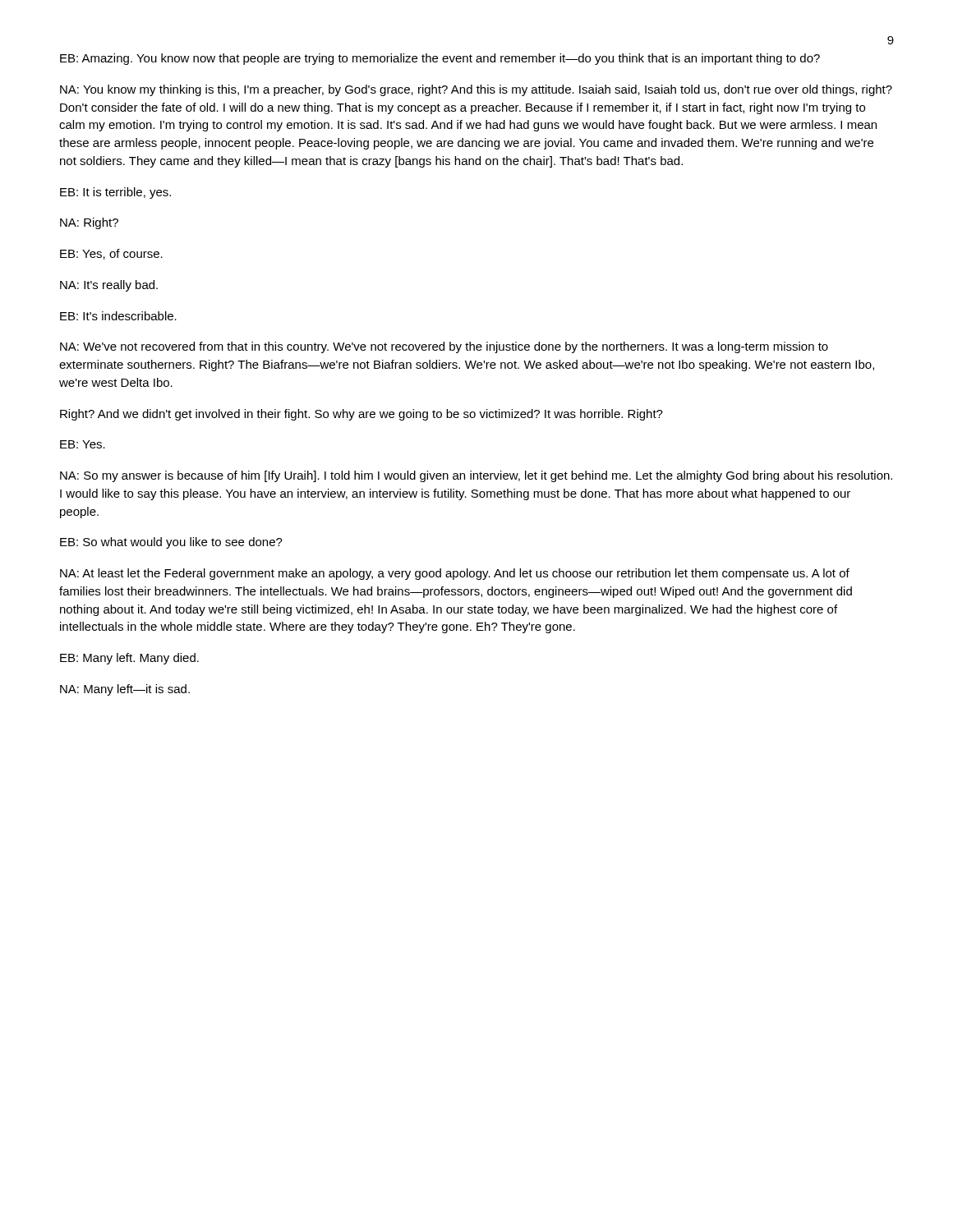
Task: Point to the text block starting "NA: Right?"
Action: (89, 222)
